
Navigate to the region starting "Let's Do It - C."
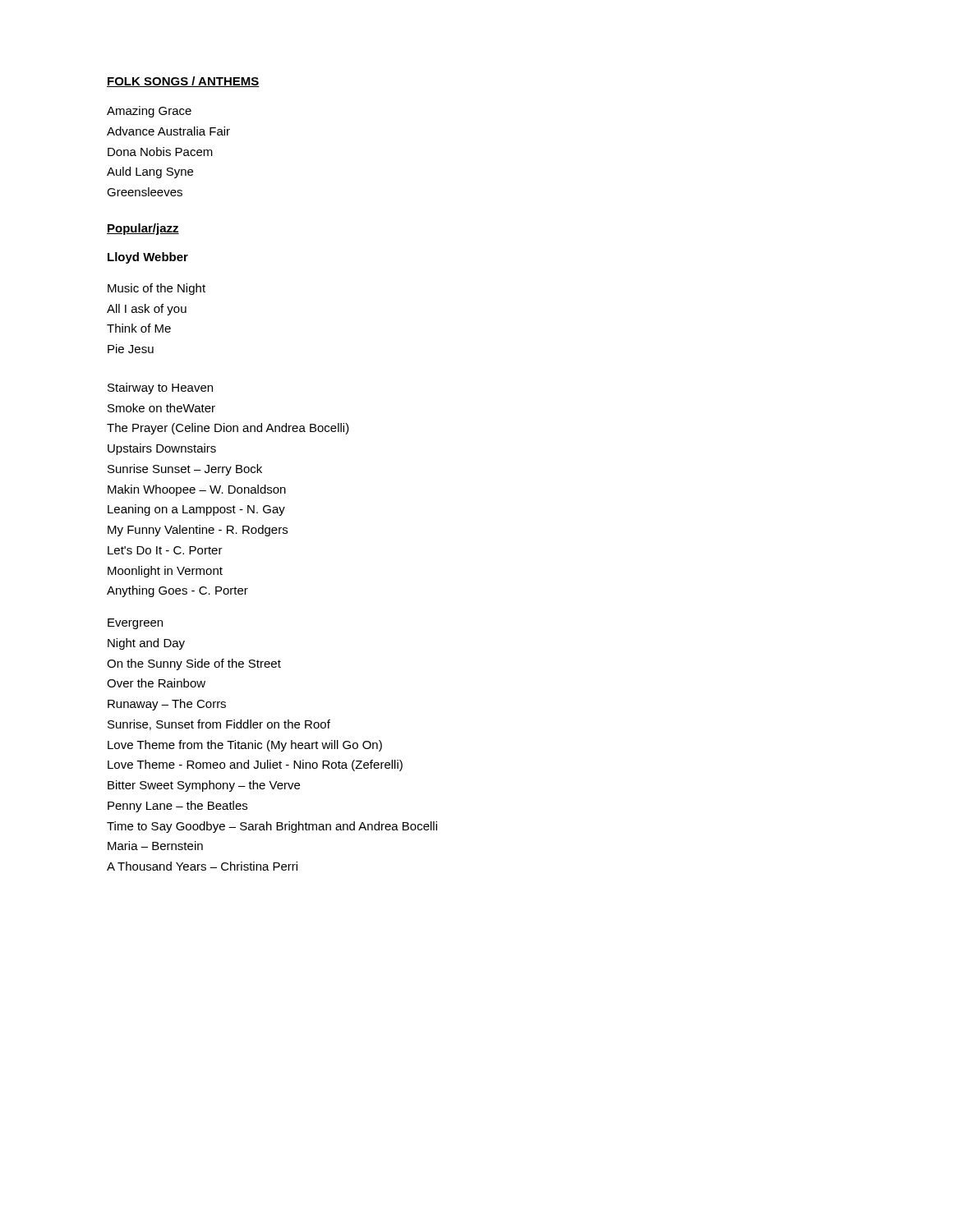coord(164,550)
